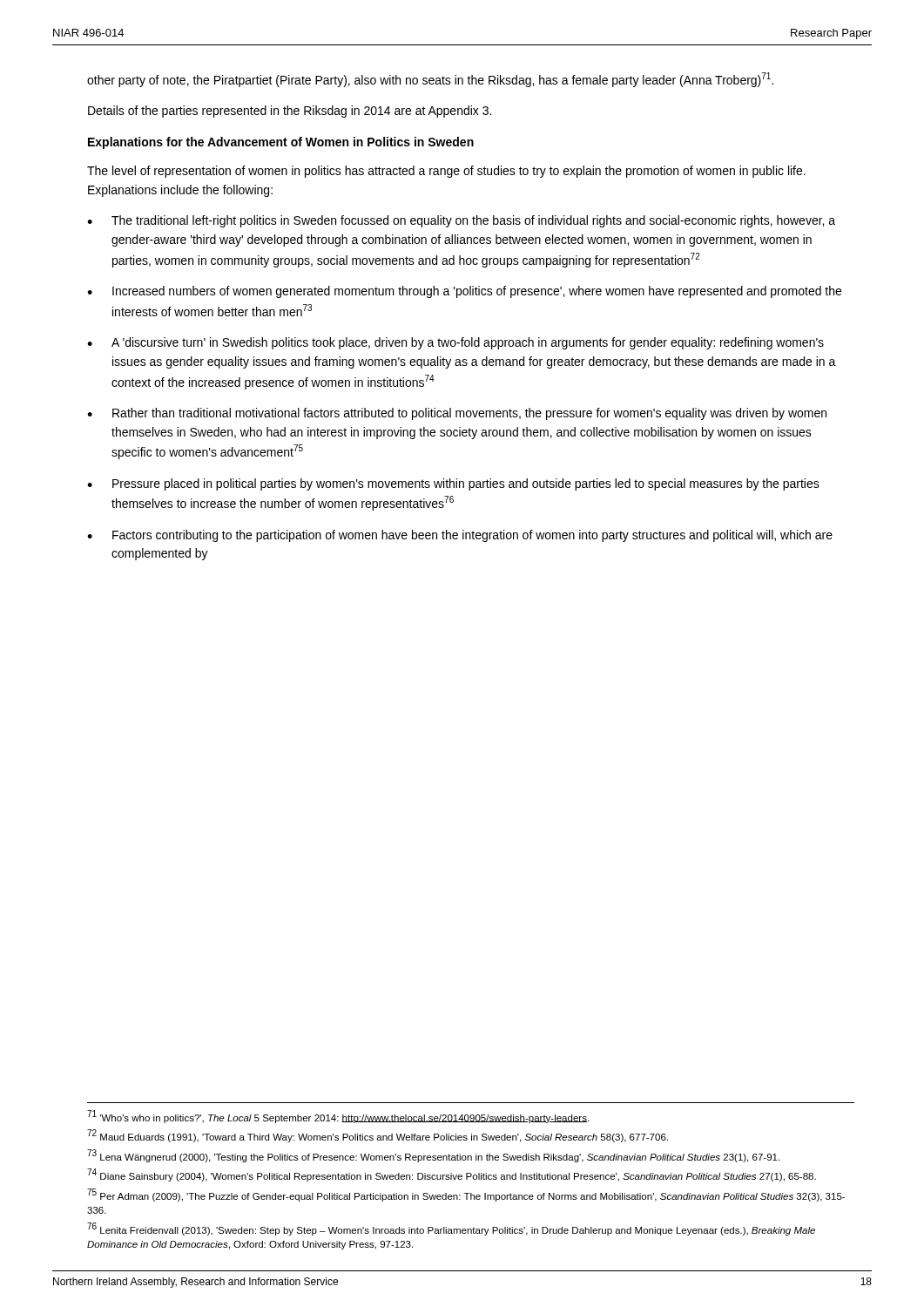Image resolution: width=924 pixels, height=1307 pixels.
Task: Find the list item that says "• Pressure placed in political parties by women's"
Action: 471,494
